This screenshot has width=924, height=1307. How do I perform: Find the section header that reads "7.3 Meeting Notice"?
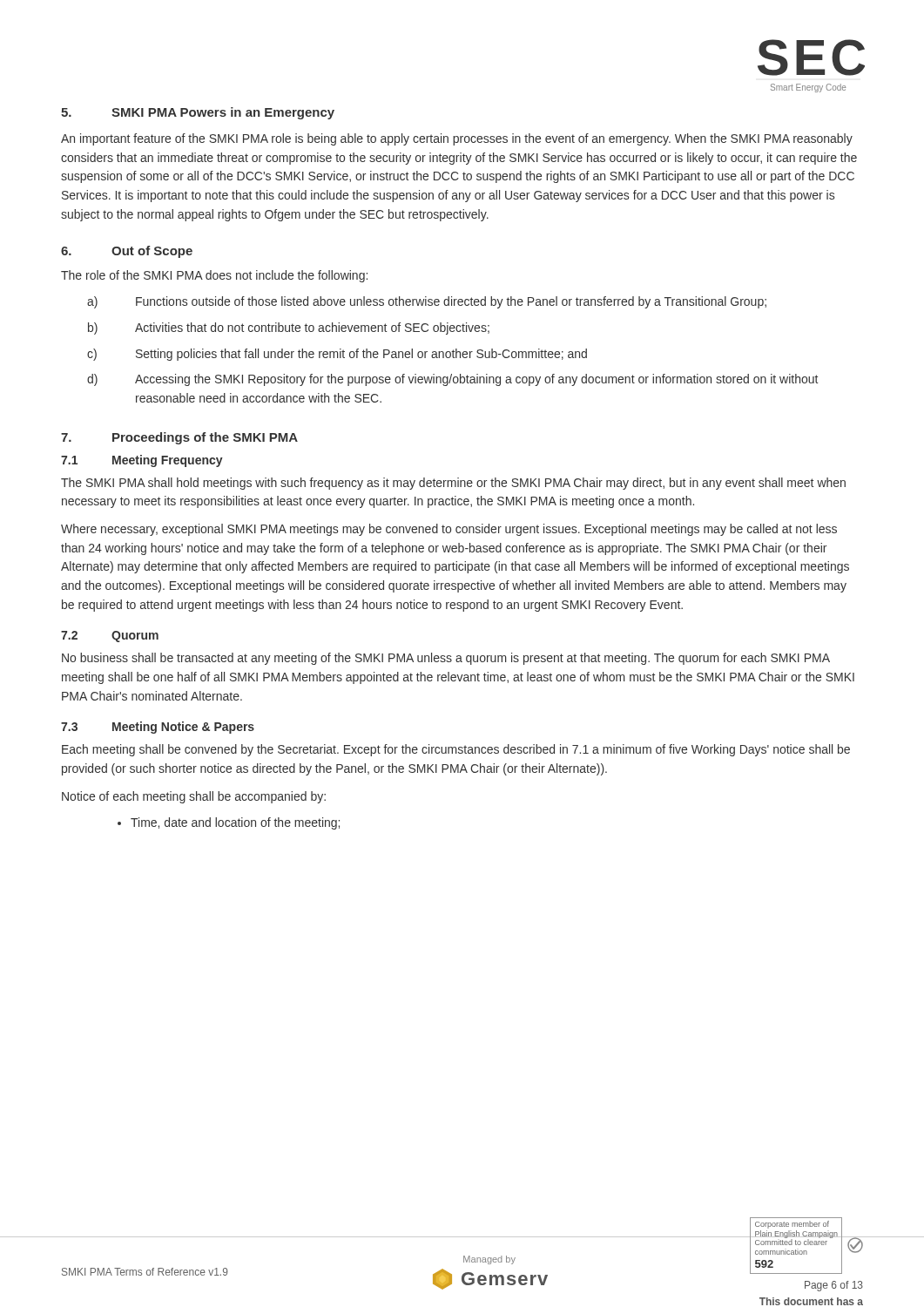click(158, 727)
